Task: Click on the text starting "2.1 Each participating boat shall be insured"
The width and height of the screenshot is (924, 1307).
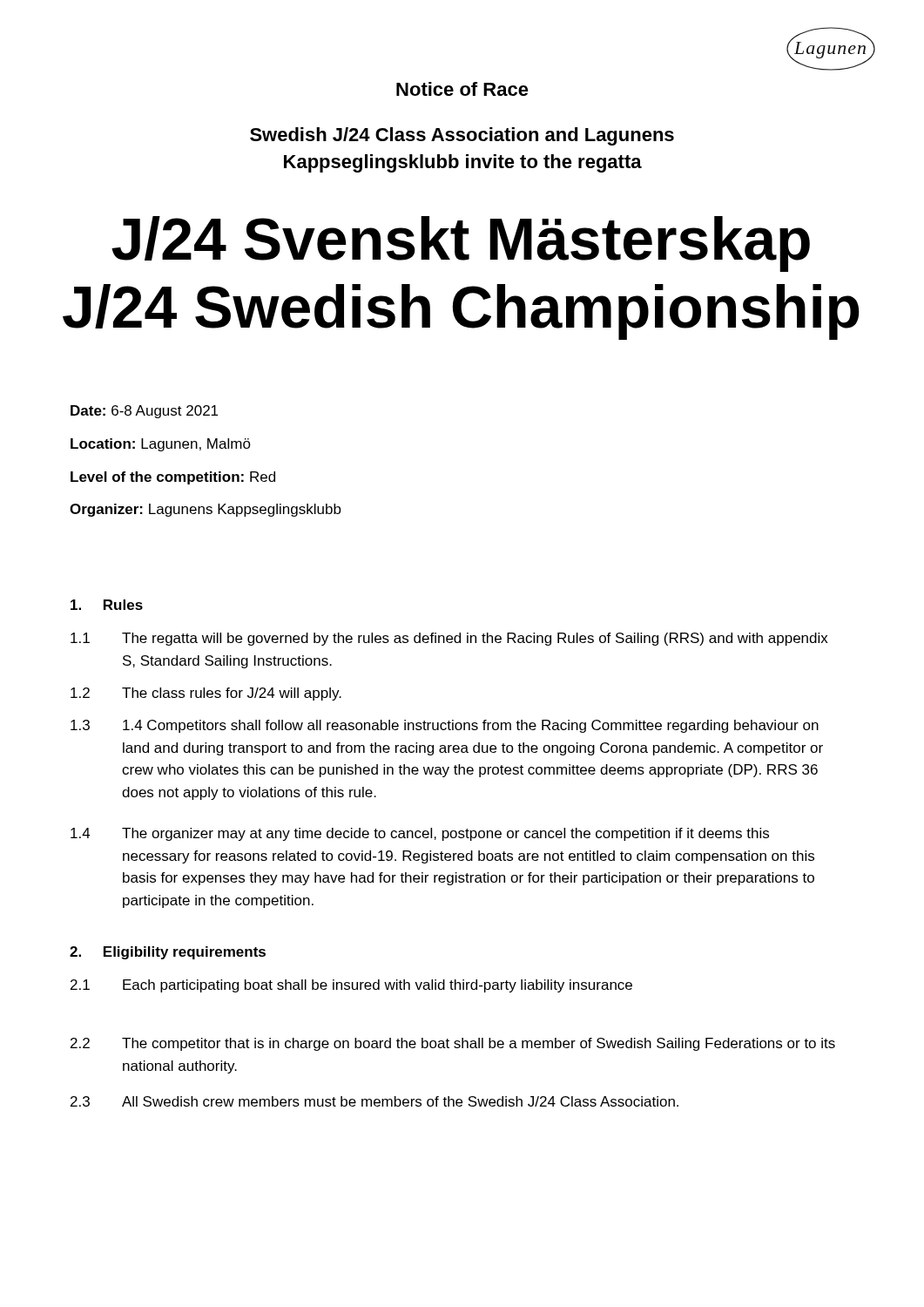Action: click(x=453, y=985)
